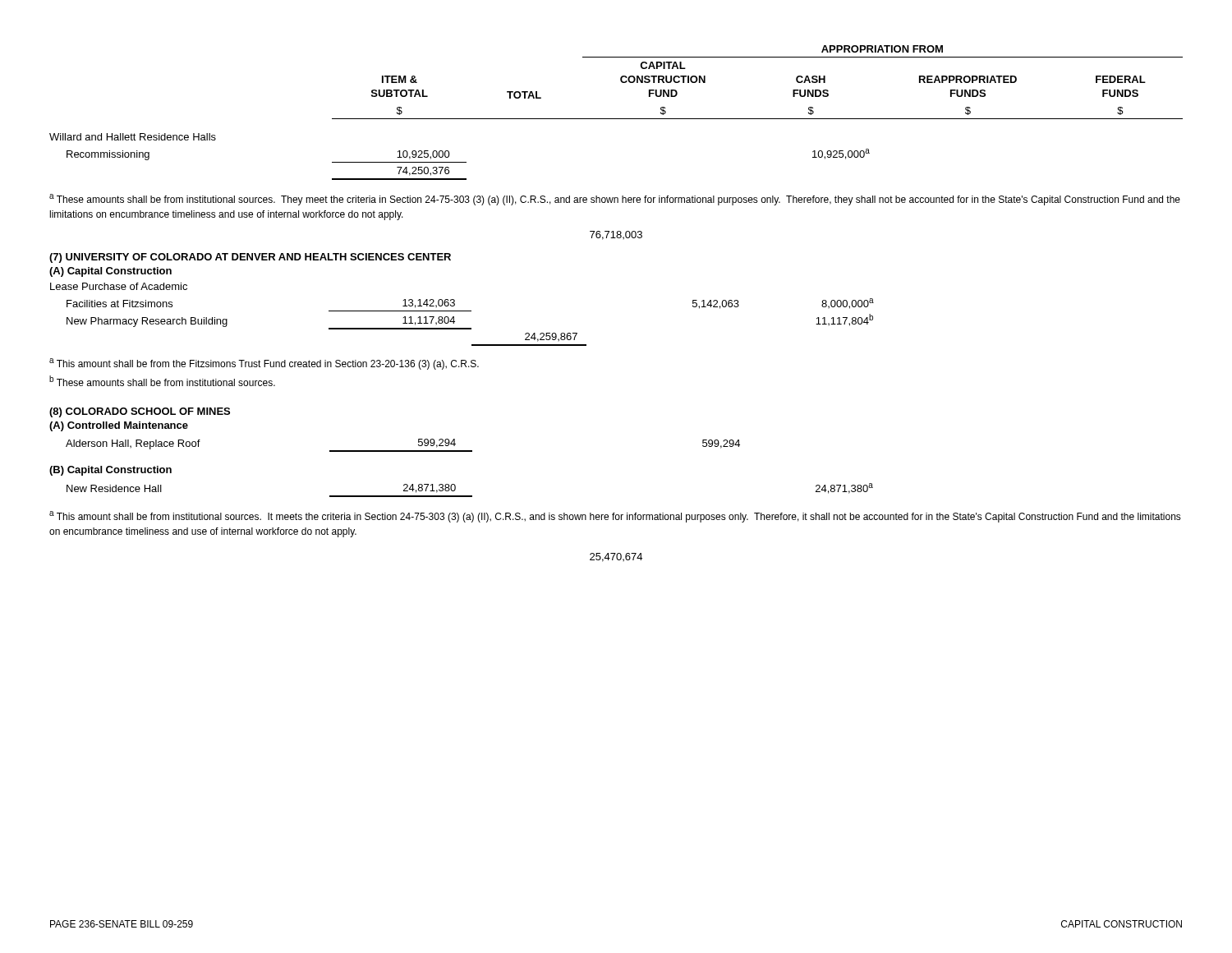
Task: Find the footnote that reads "b These amounts shall be from institutional sources."
Action: [x=162, y=382]
